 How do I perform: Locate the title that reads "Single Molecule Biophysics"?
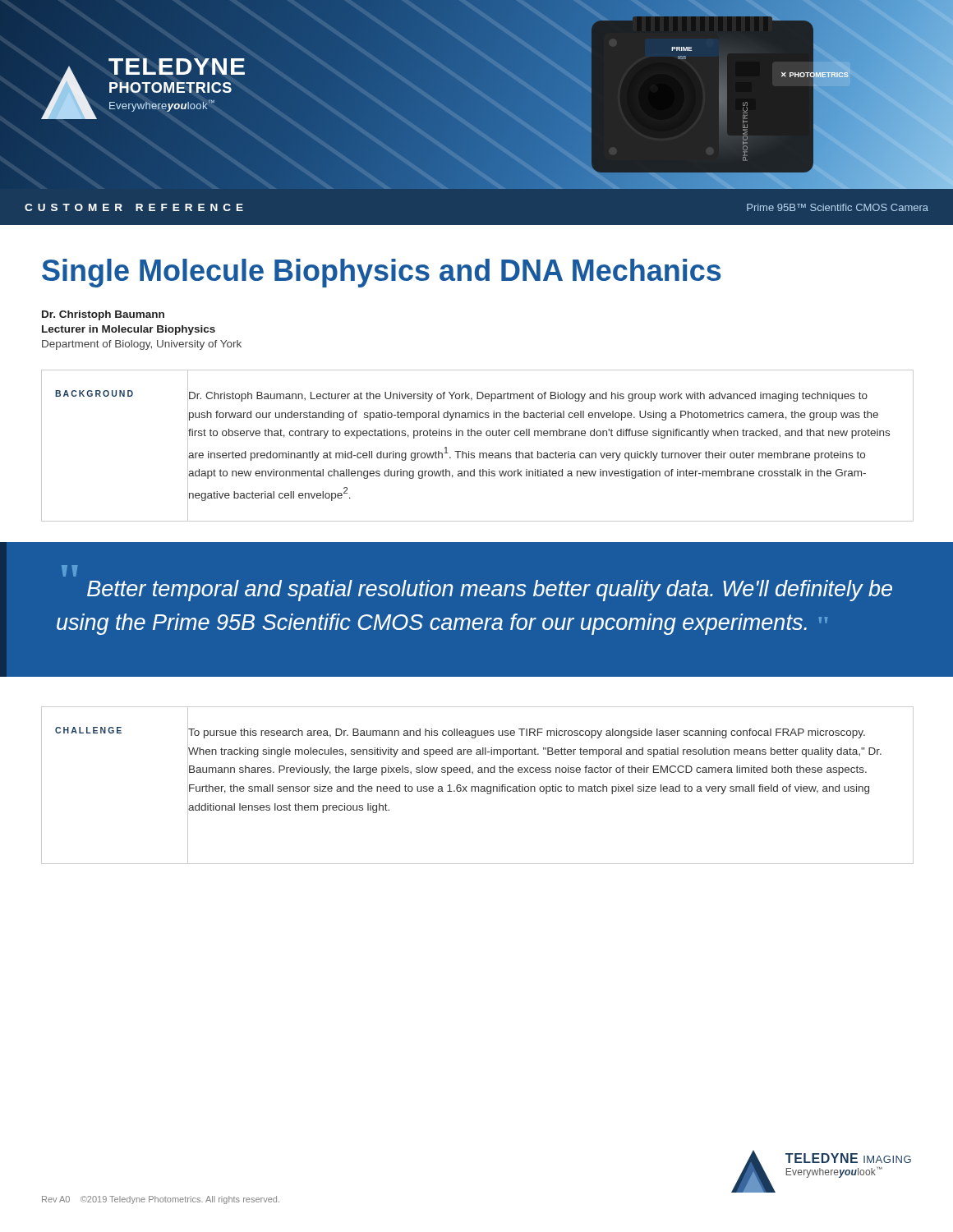coord(476,262)
